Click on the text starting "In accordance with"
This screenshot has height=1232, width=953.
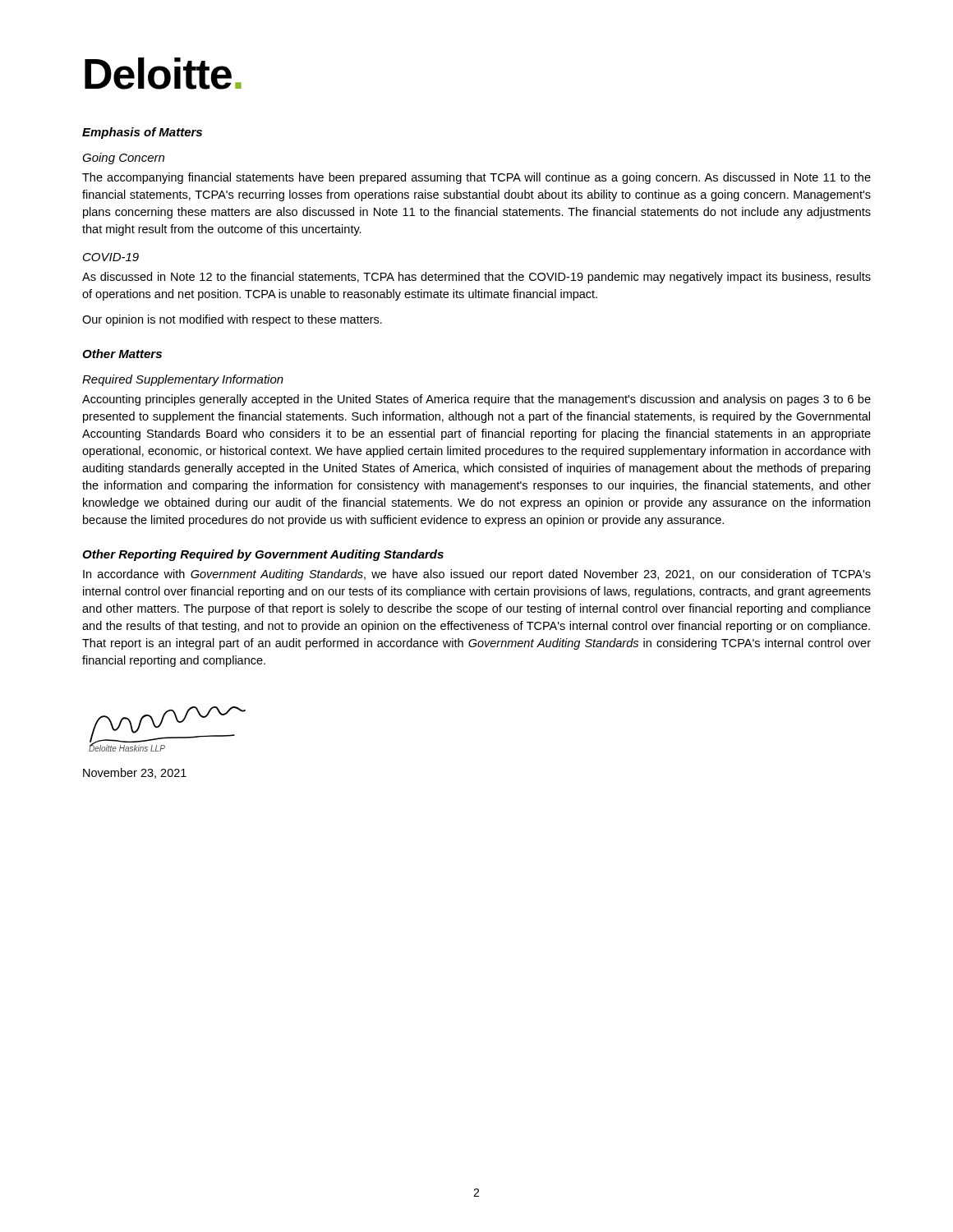click(476, 617)
